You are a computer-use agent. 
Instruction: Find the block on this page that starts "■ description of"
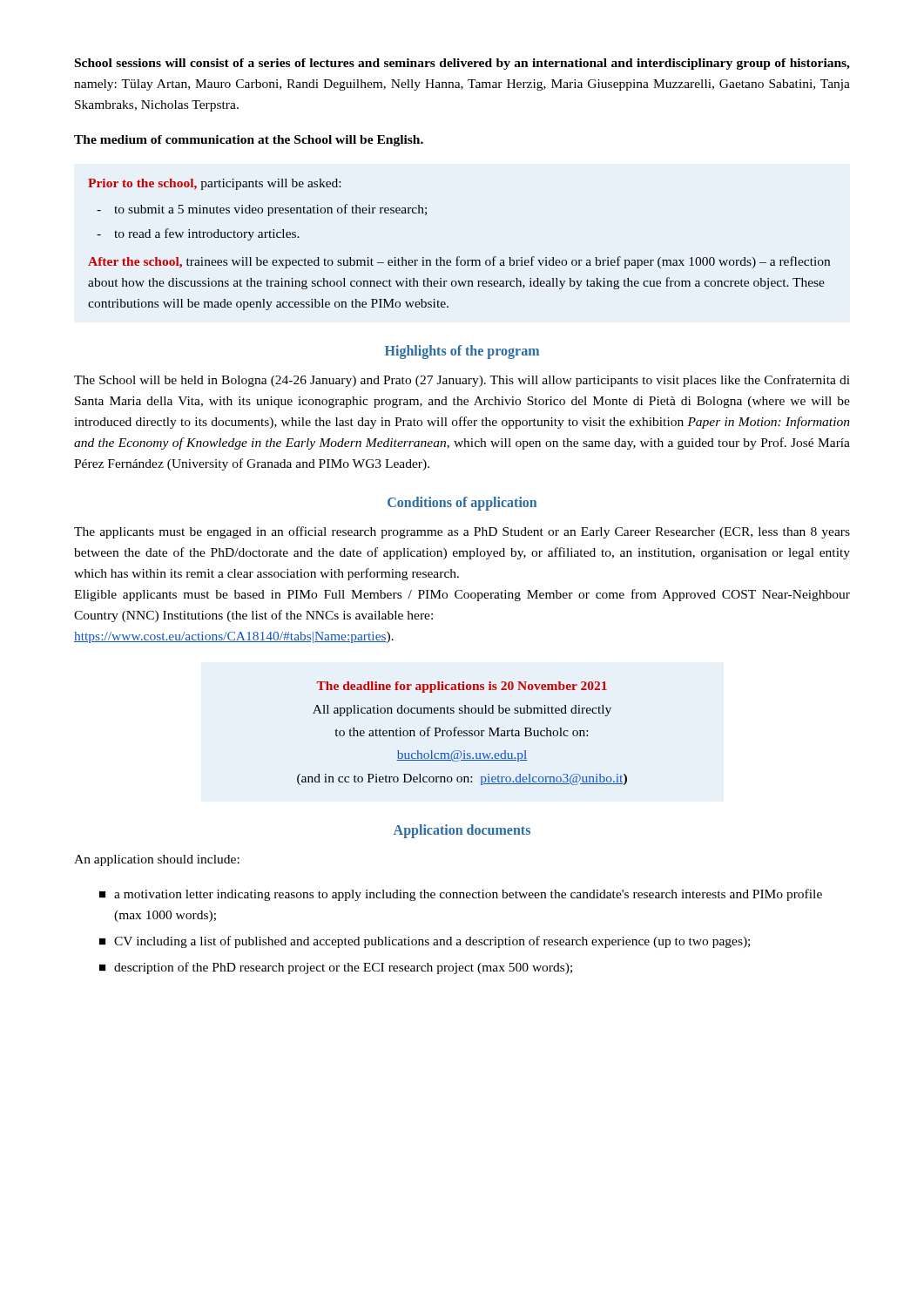(x=336, y=968)
